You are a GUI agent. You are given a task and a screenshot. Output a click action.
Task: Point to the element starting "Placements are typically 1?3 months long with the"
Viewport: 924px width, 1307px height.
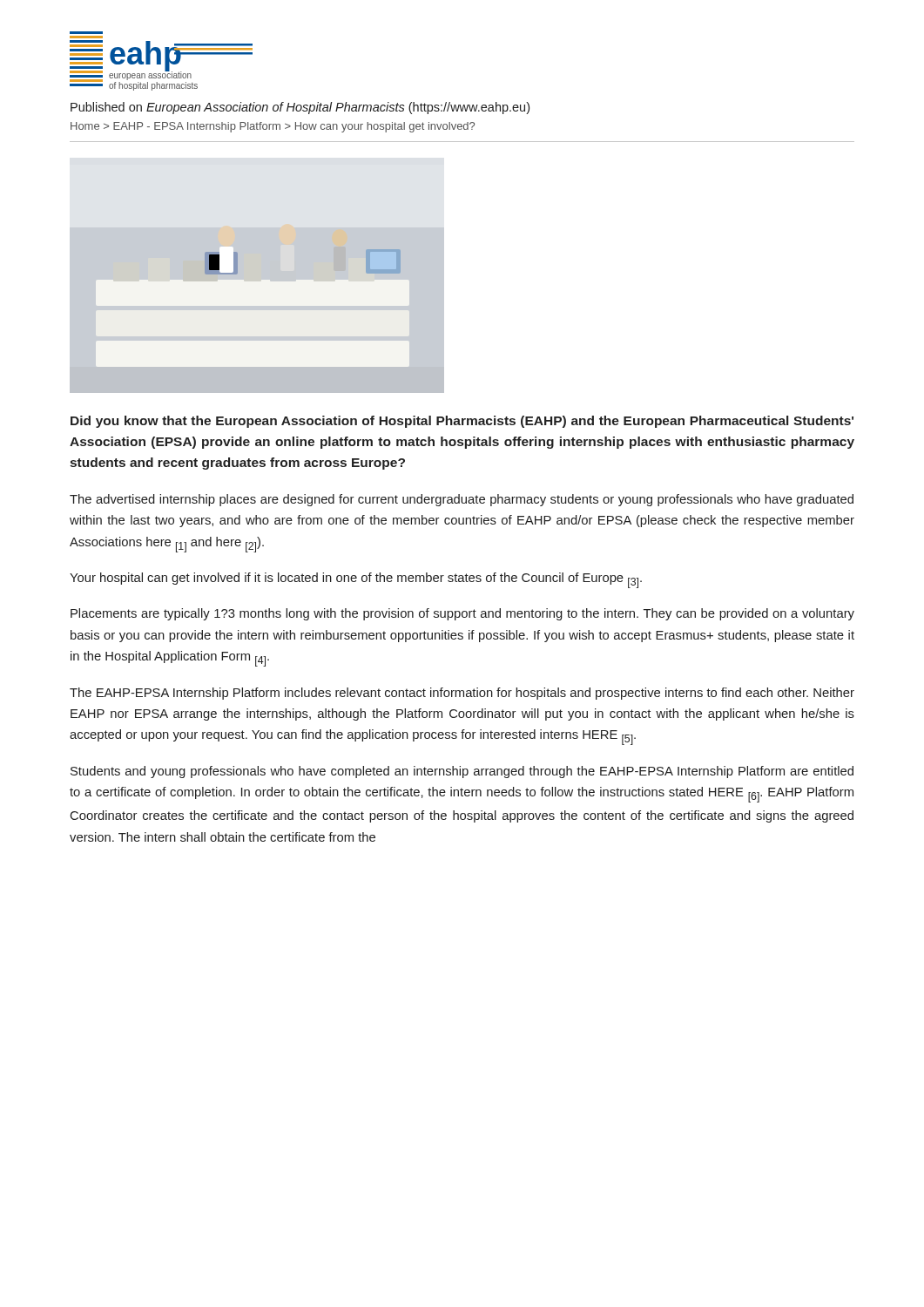pos(462,637)
